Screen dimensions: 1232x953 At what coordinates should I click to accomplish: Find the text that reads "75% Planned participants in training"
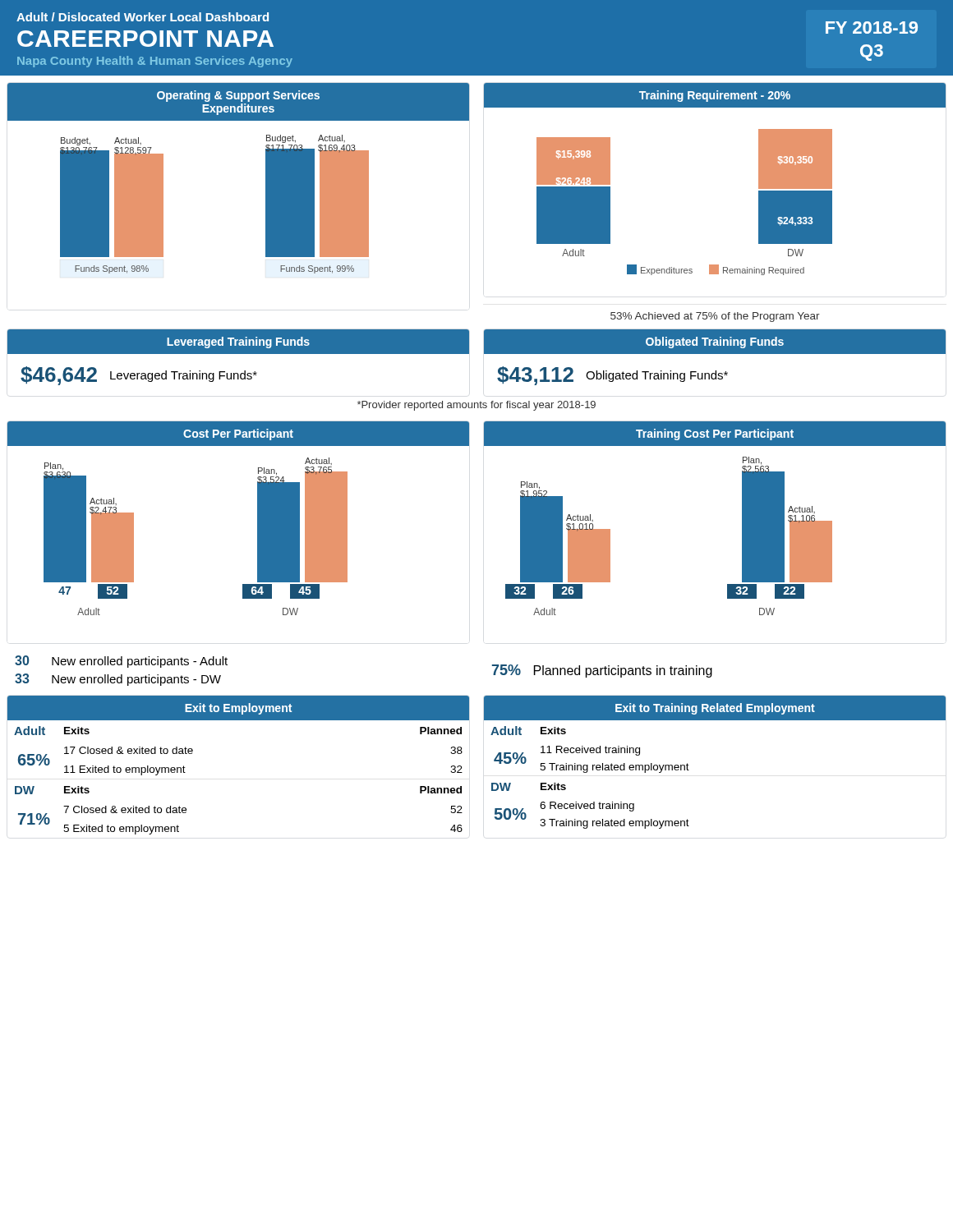pos(602,670)
